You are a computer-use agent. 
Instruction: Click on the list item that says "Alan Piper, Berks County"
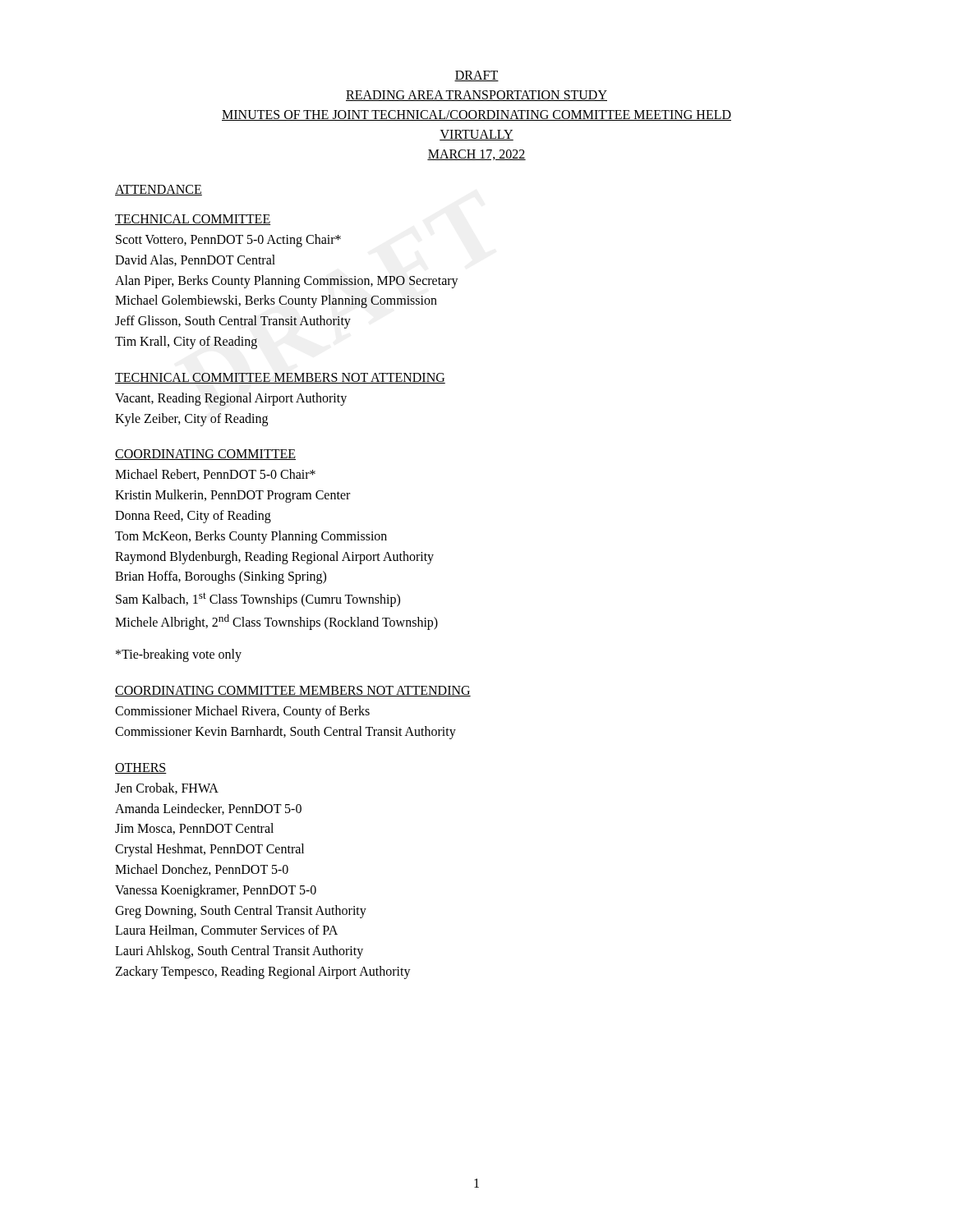tap(287, 280)
